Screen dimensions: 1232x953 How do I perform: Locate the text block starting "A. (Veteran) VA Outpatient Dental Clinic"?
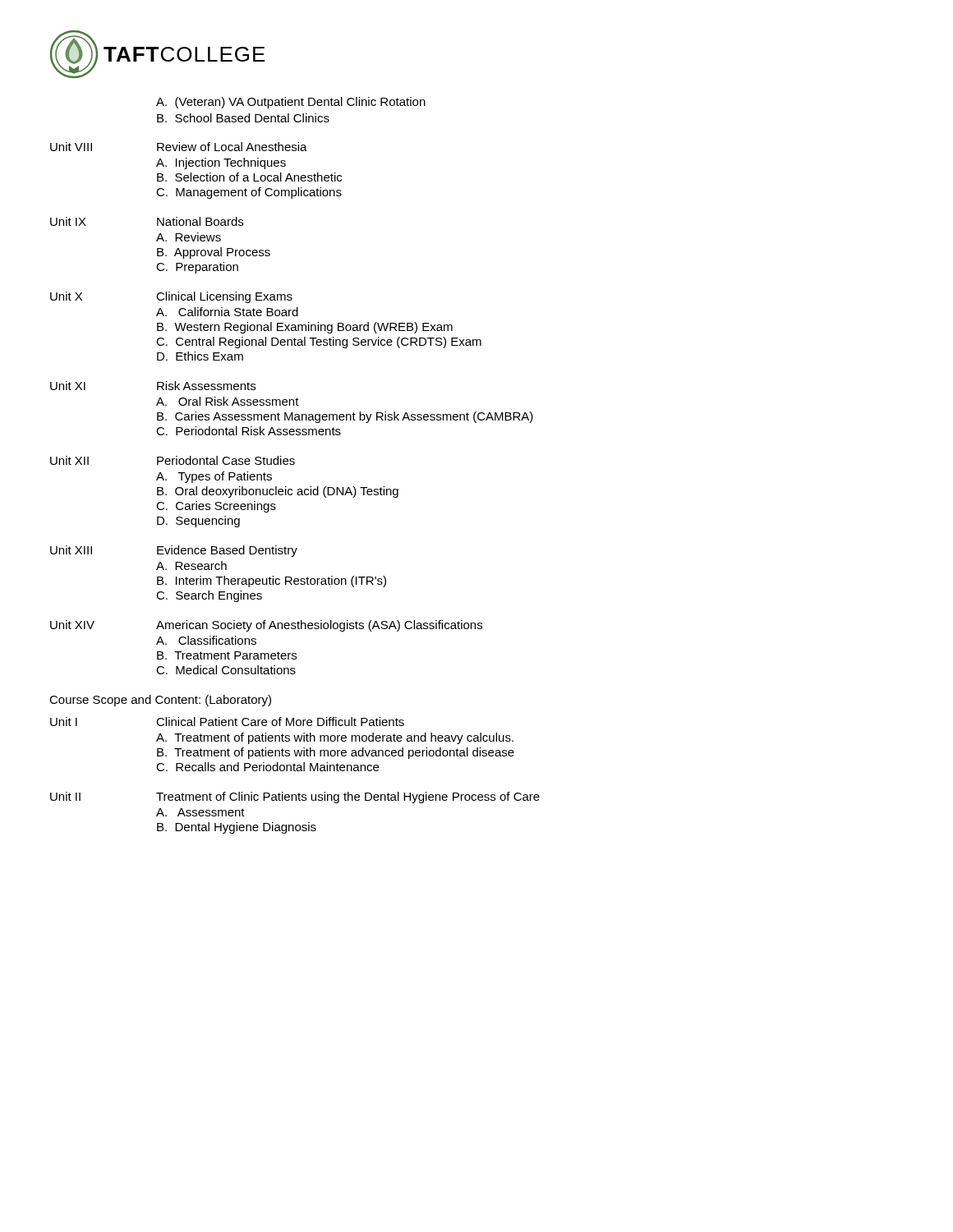click(291, 101)
